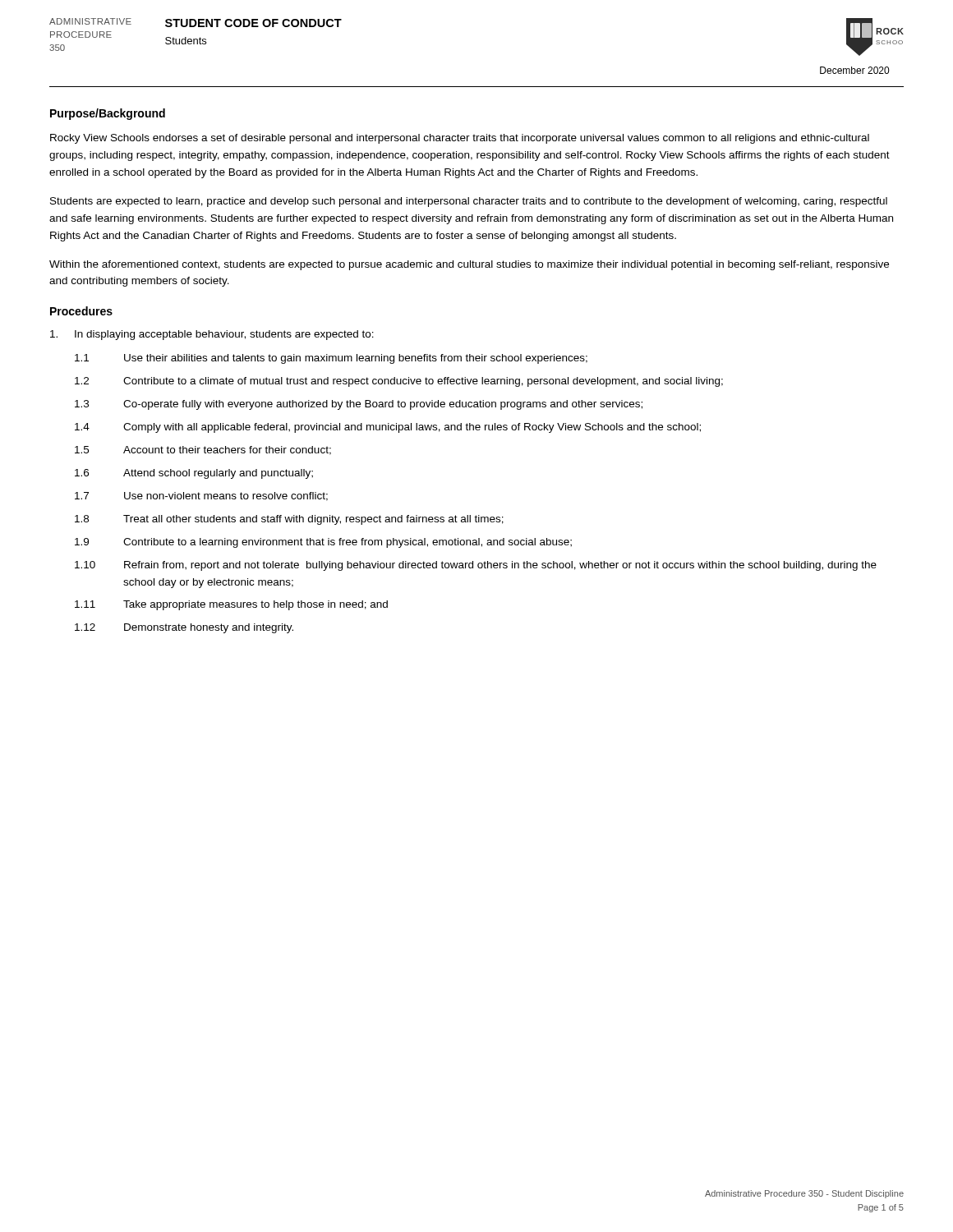Locate the text block starting "Rocky View Schools endorses"
953x1232 pixels.
coord(469,155)
